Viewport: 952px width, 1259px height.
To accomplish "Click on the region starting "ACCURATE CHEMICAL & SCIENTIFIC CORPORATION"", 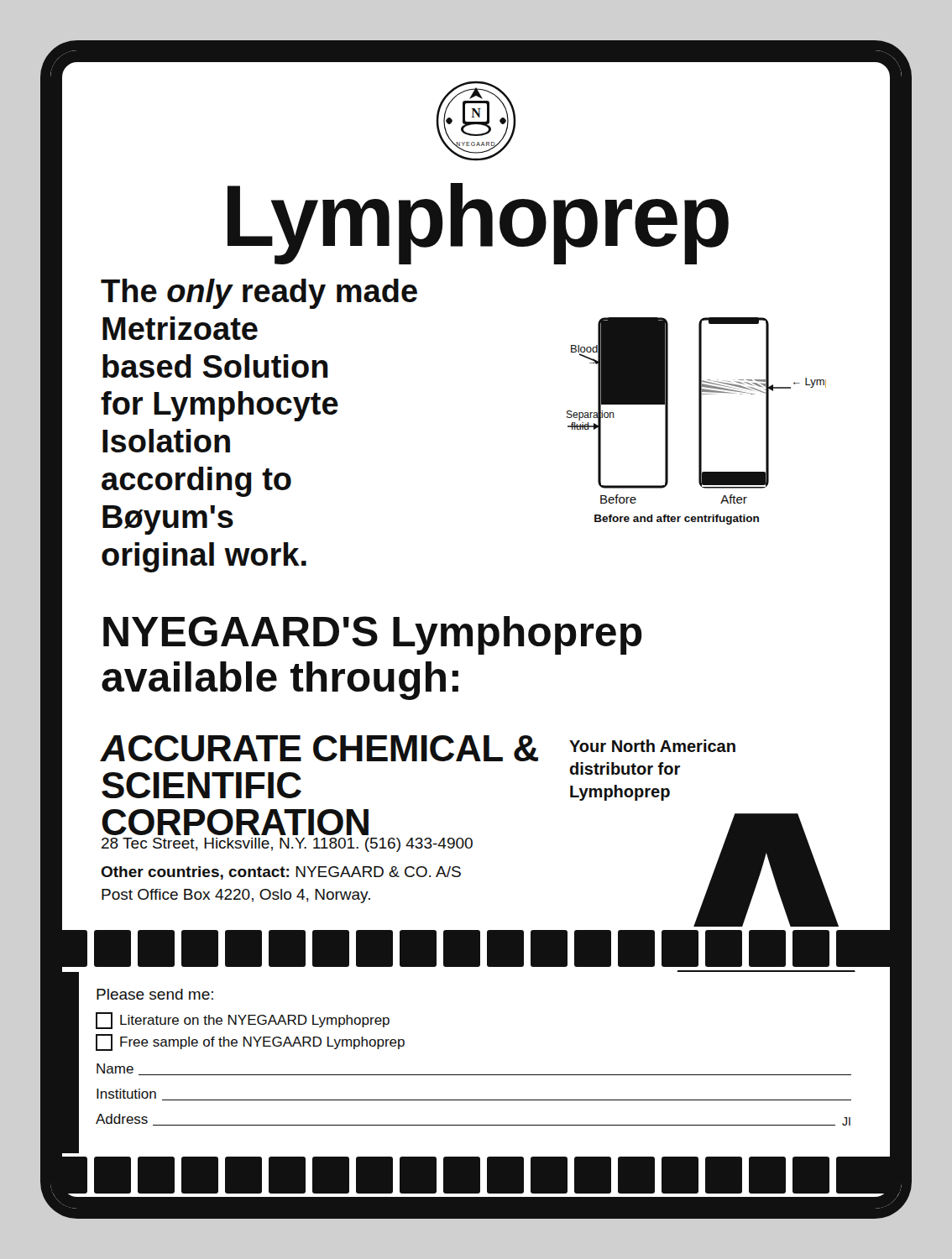I will point(319,748).
